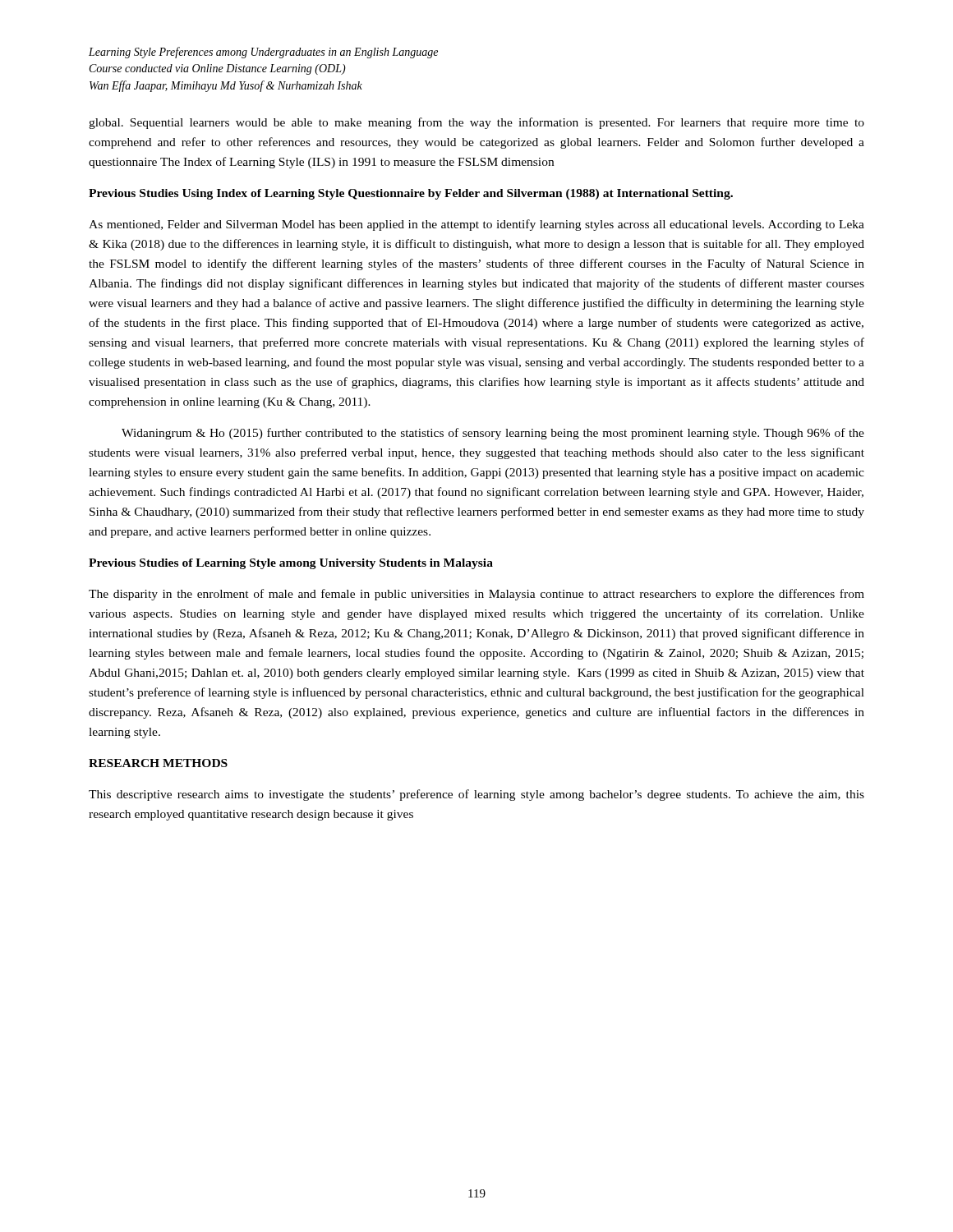Locate the block of text that opens with "global. Sequential learners would"
Screen dimensions: 1232x953
click(x=476, y=142)
